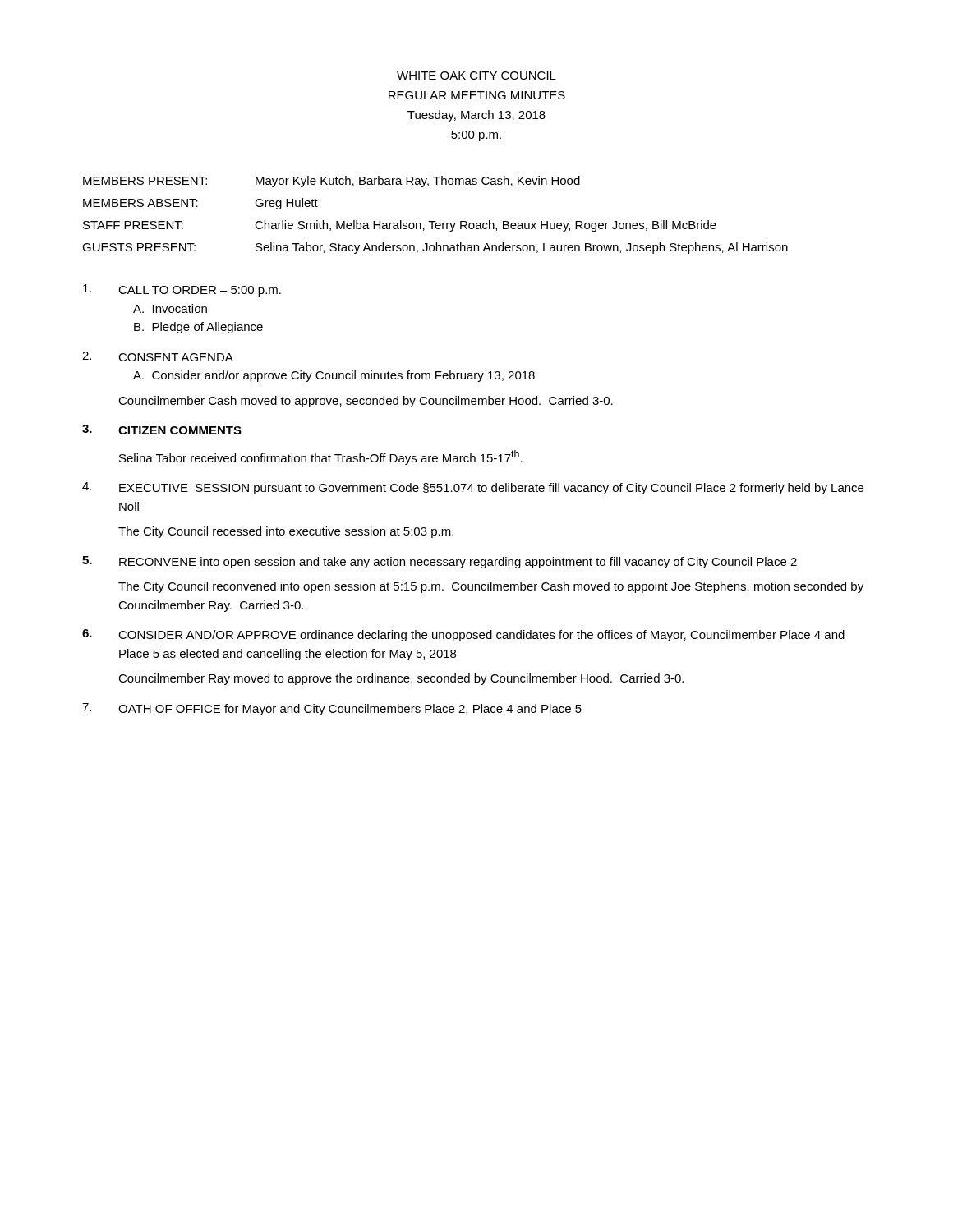Find the passage starting "4. EXECUTIVE SESSION pursuant to"
This screenshot has width=953, height=1232.
[473, 488]
